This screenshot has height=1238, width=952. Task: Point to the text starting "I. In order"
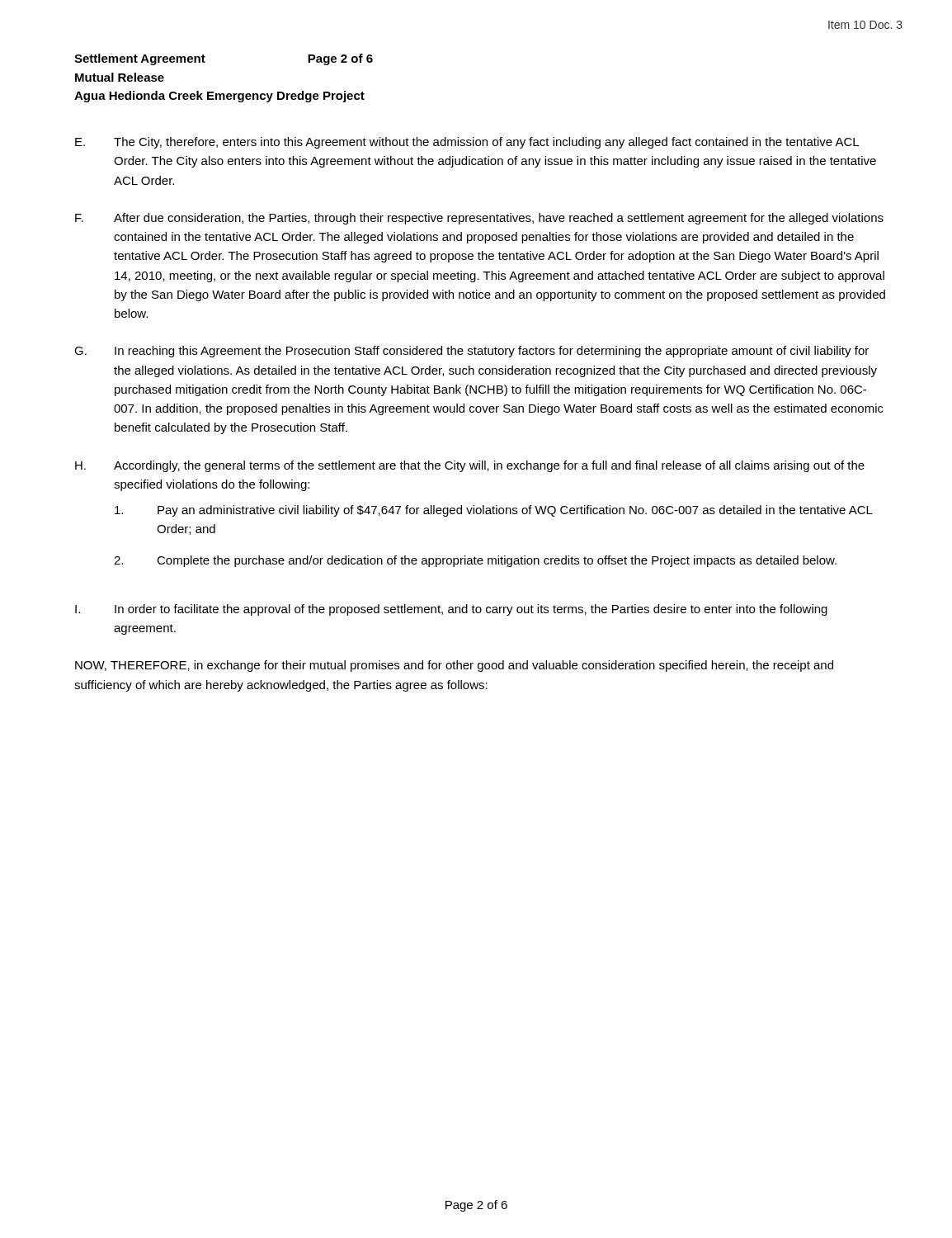pos(480,618)
